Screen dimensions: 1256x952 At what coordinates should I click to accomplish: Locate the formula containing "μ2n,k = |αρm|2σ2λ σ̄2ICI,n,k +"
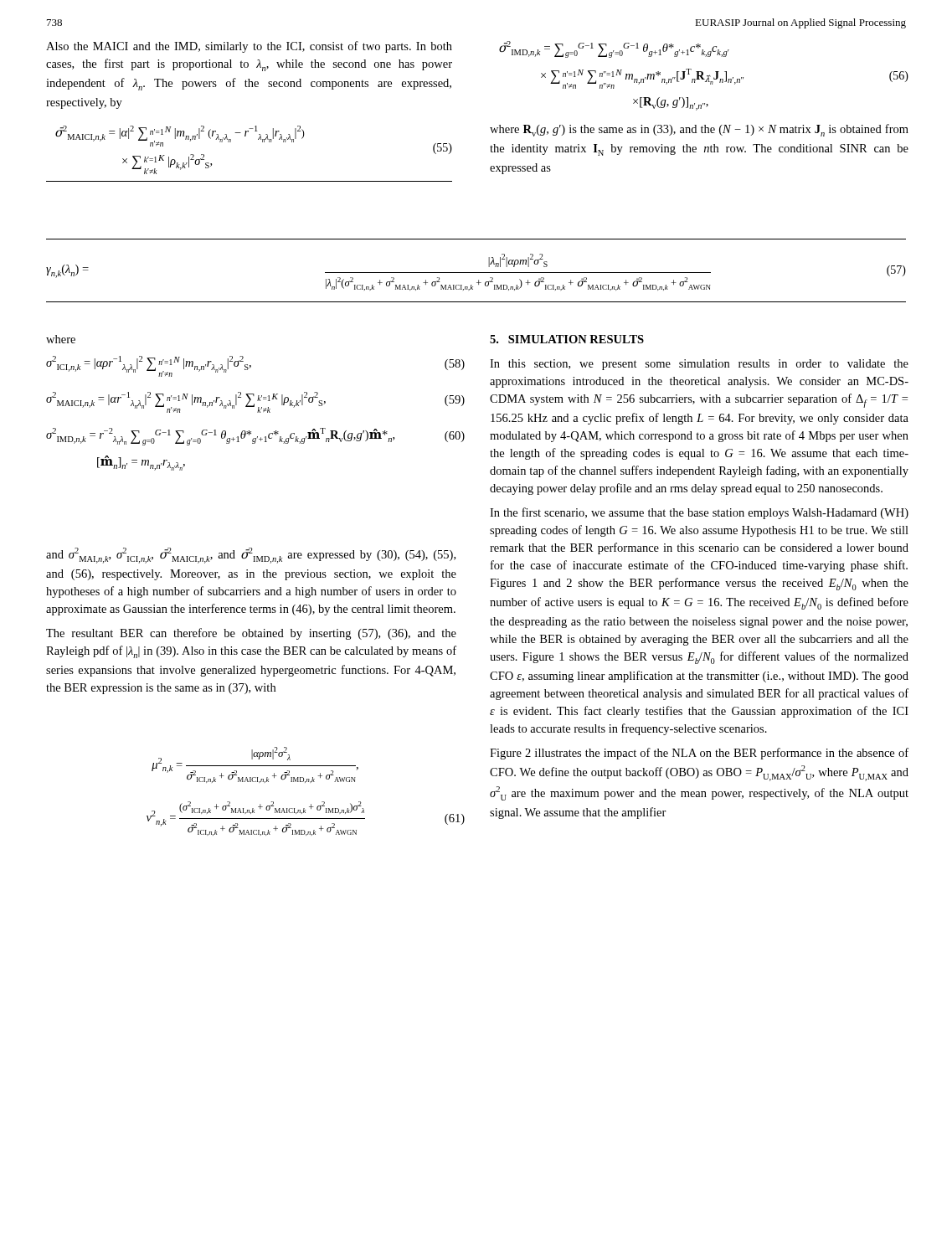pyautogui.click(x=255, y=792)
